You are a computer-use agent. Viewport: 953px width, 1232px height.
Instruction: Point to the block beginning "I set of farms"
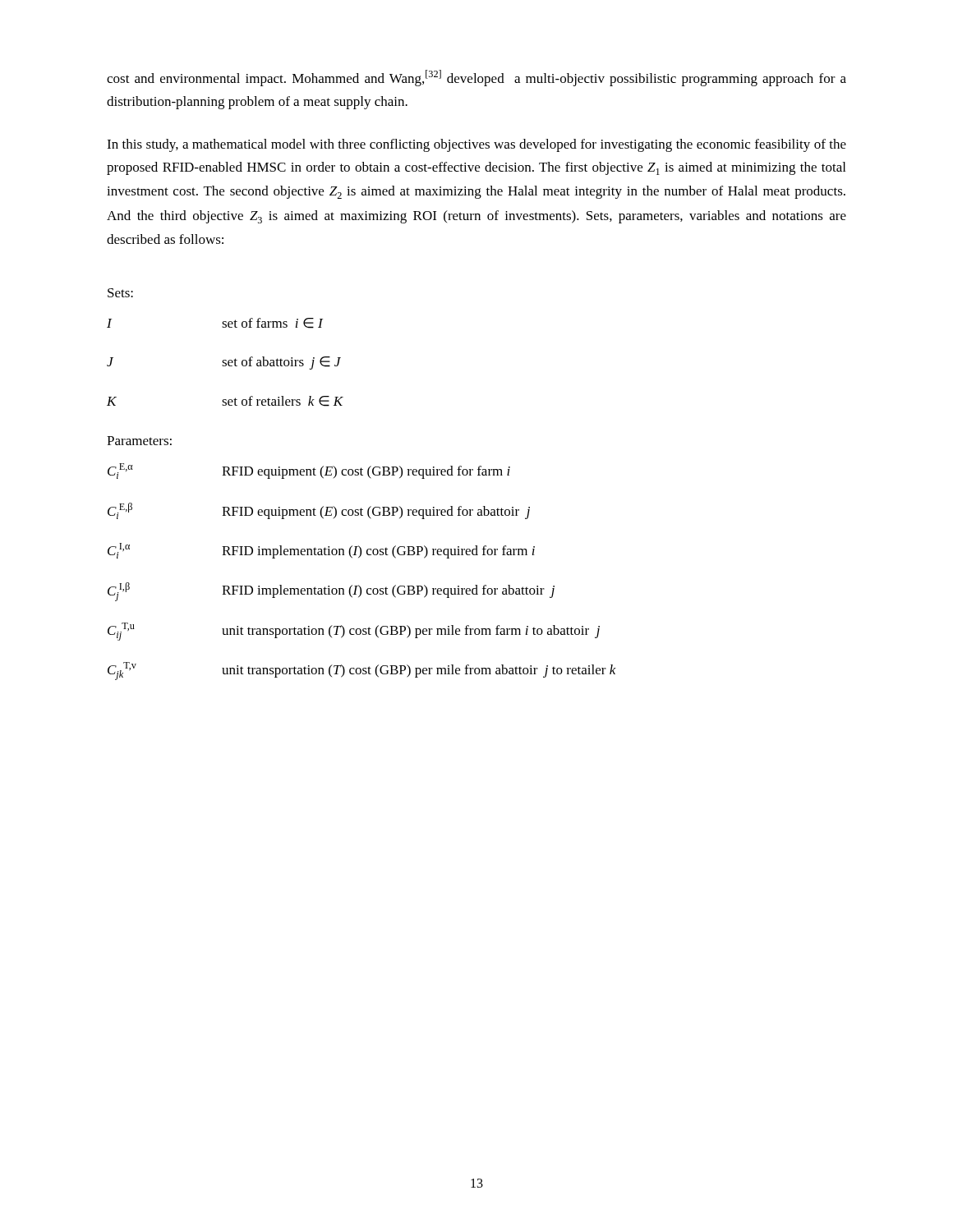109,323
